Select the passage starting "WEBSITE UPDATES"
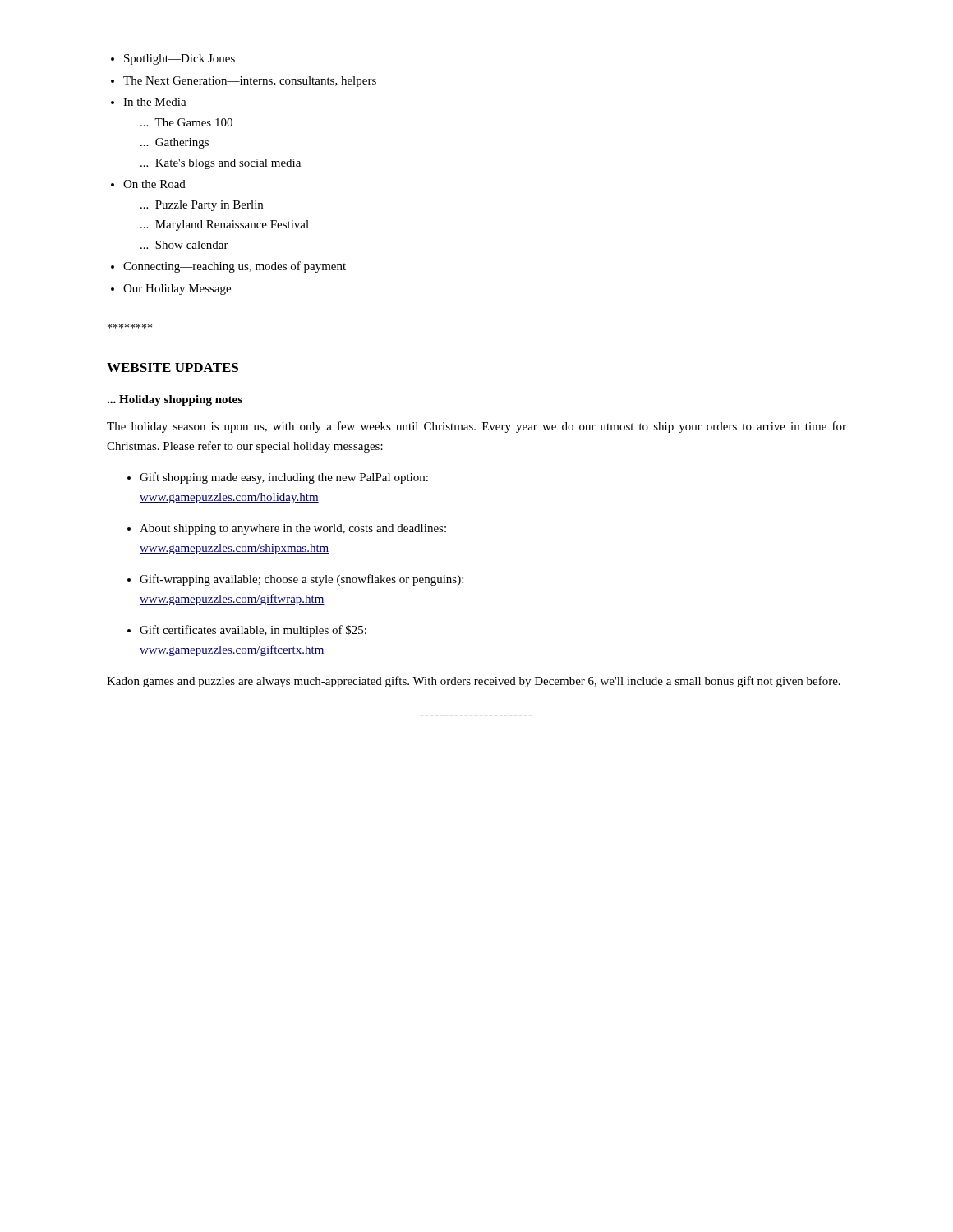Viewport: 953px width, 1232px height. (173, 368)
